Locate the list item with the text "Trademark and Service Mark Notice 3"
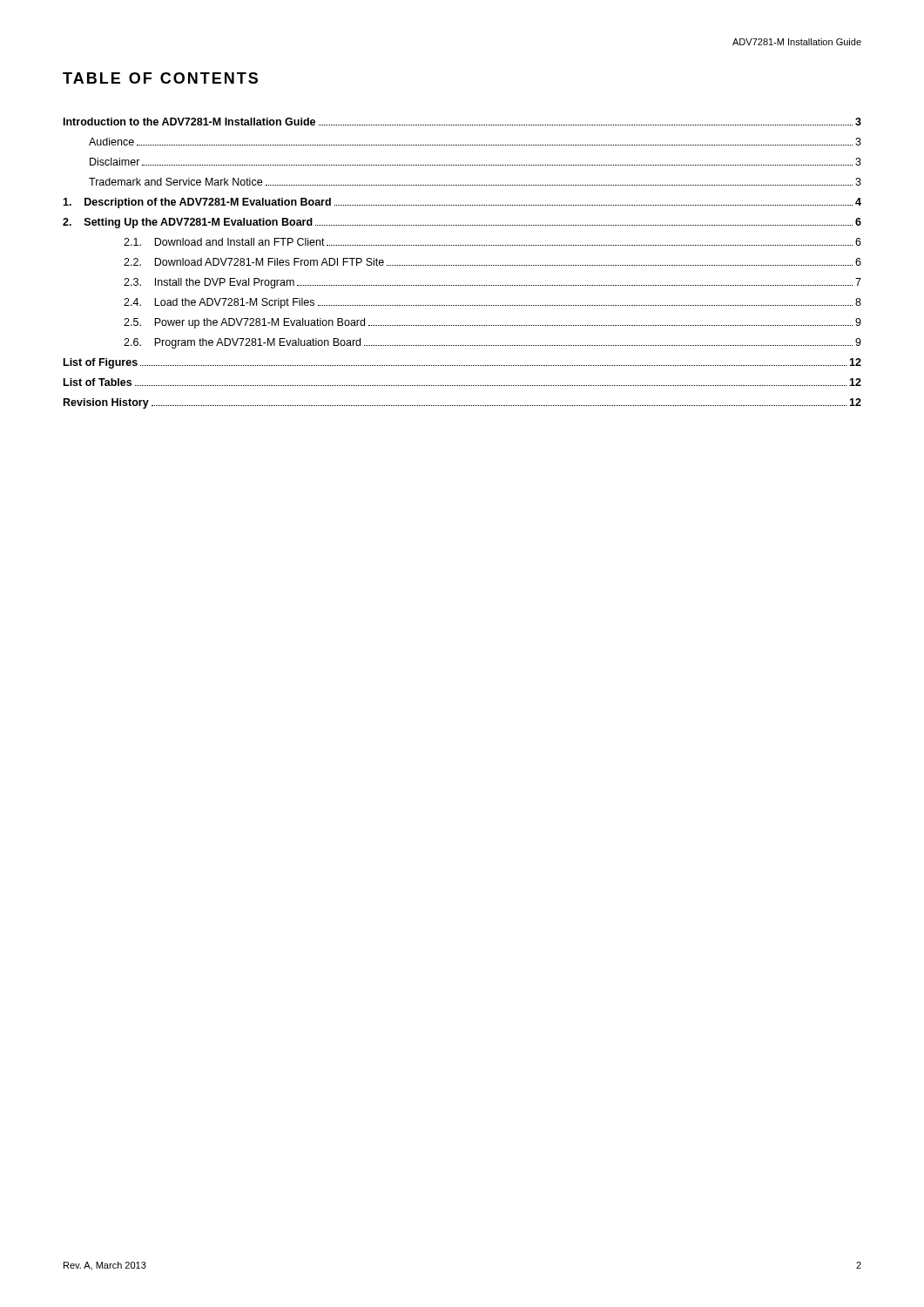 click(475, 182)
